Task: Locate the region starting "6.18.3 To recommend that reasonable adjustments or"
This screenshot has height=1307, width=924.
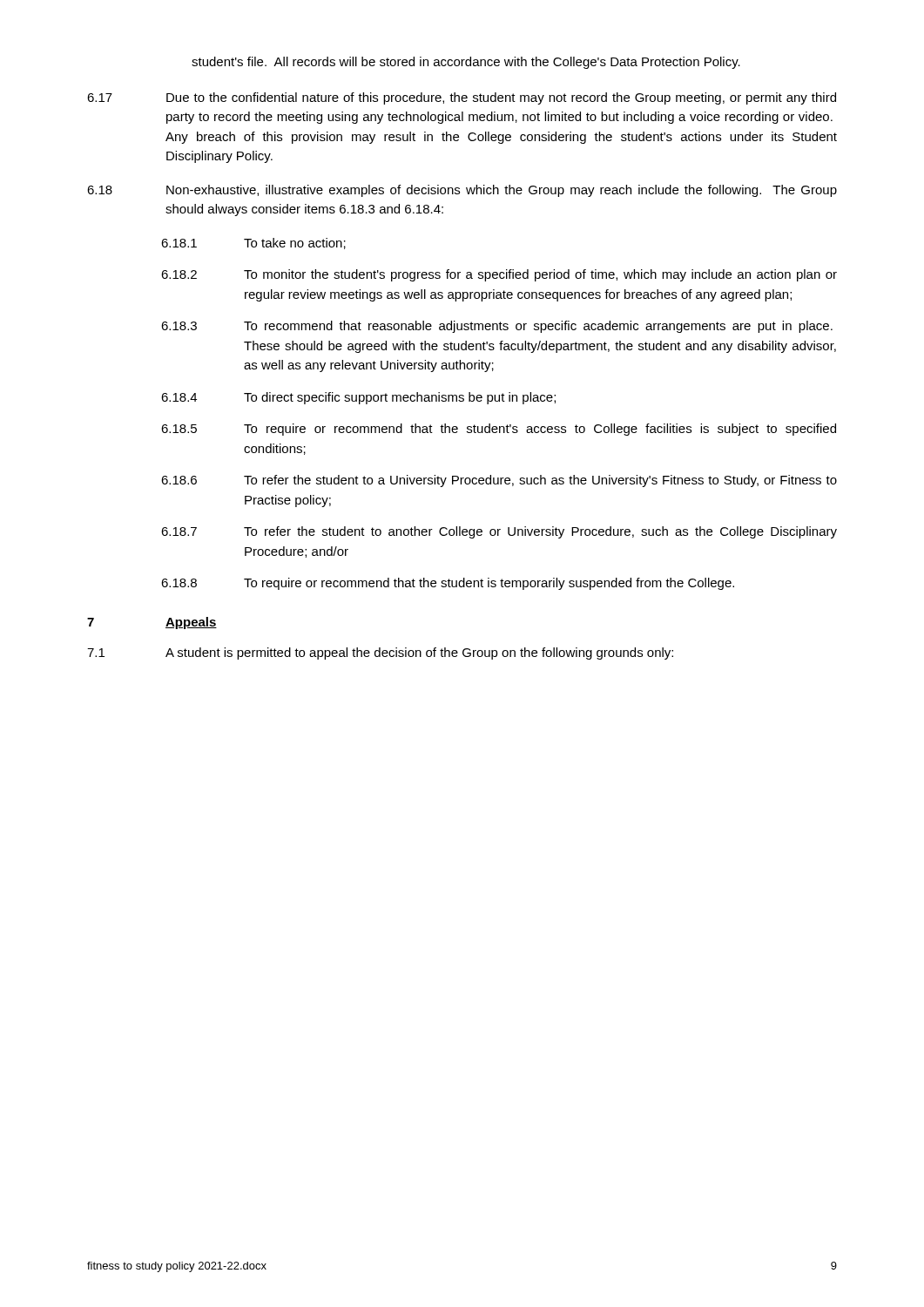Action: [499, 346]
